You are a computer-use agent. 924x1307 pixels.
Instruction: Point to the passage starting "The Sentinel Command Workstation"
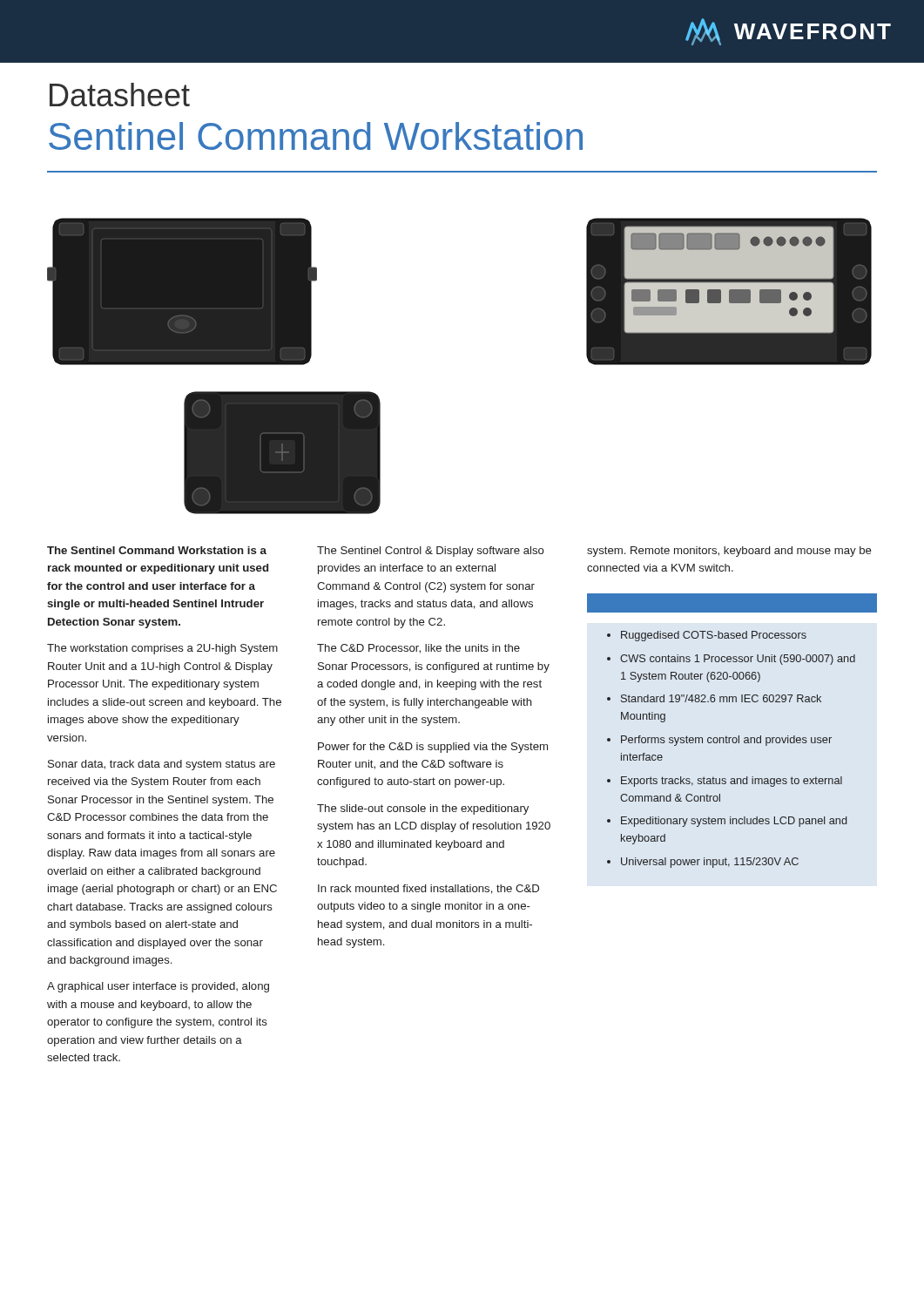click(x=158, y=586)
